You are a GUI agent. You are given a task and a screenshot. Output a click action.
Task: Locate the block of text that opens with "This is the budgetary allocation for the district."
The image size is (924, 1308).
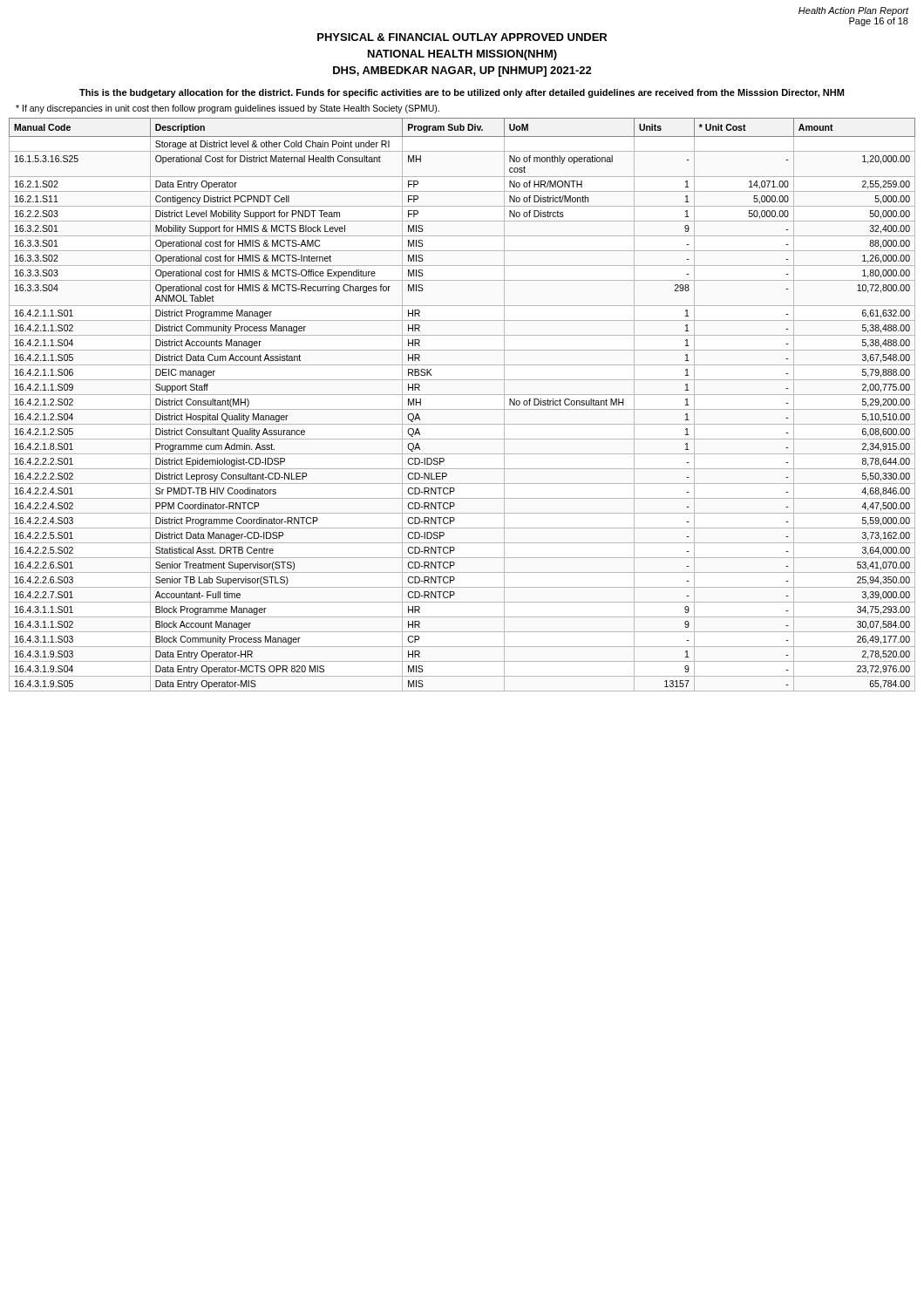tap(462, 92)
